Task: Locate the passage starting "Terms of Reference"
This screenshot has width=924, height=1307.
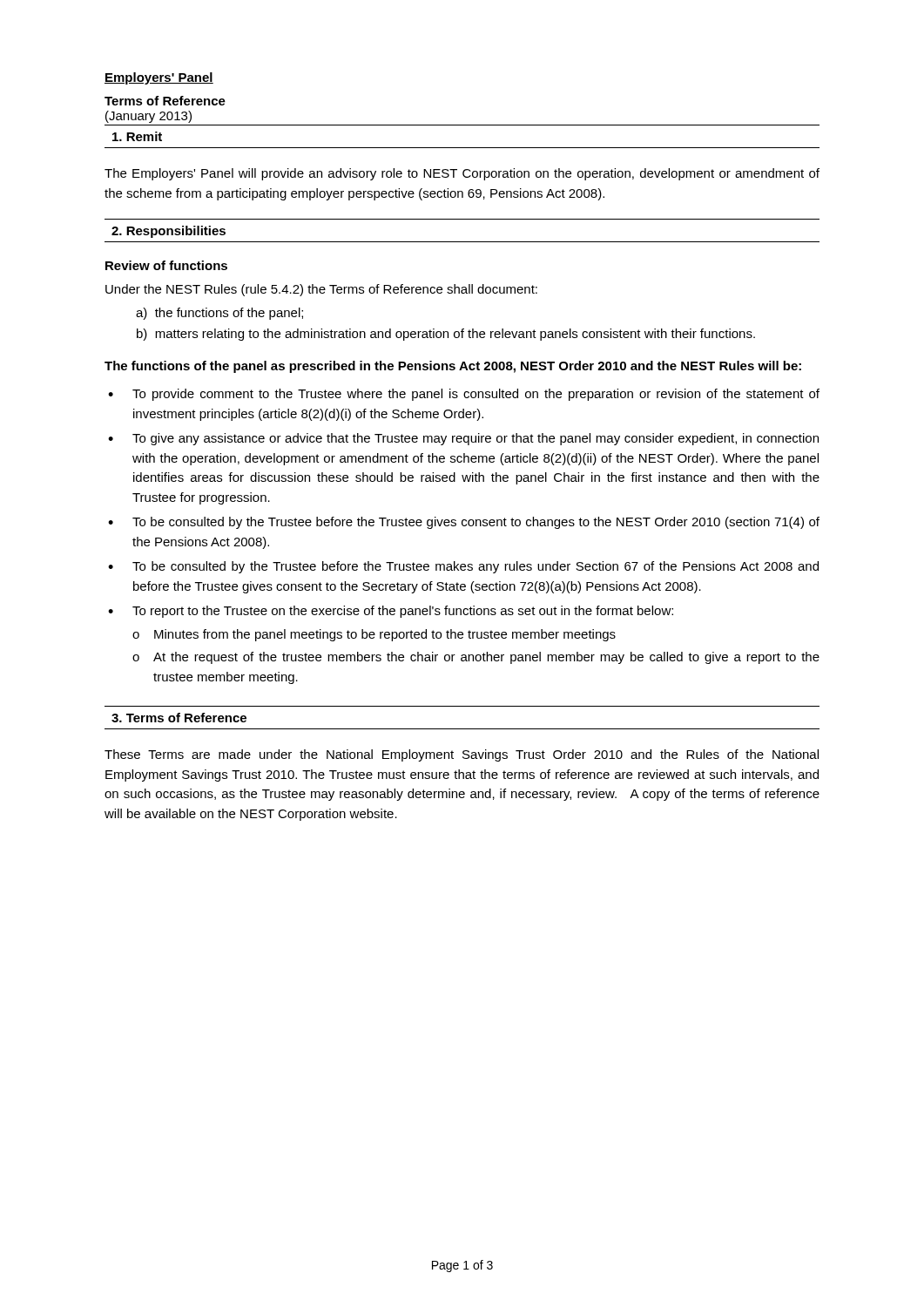Action: click(165, 101)
